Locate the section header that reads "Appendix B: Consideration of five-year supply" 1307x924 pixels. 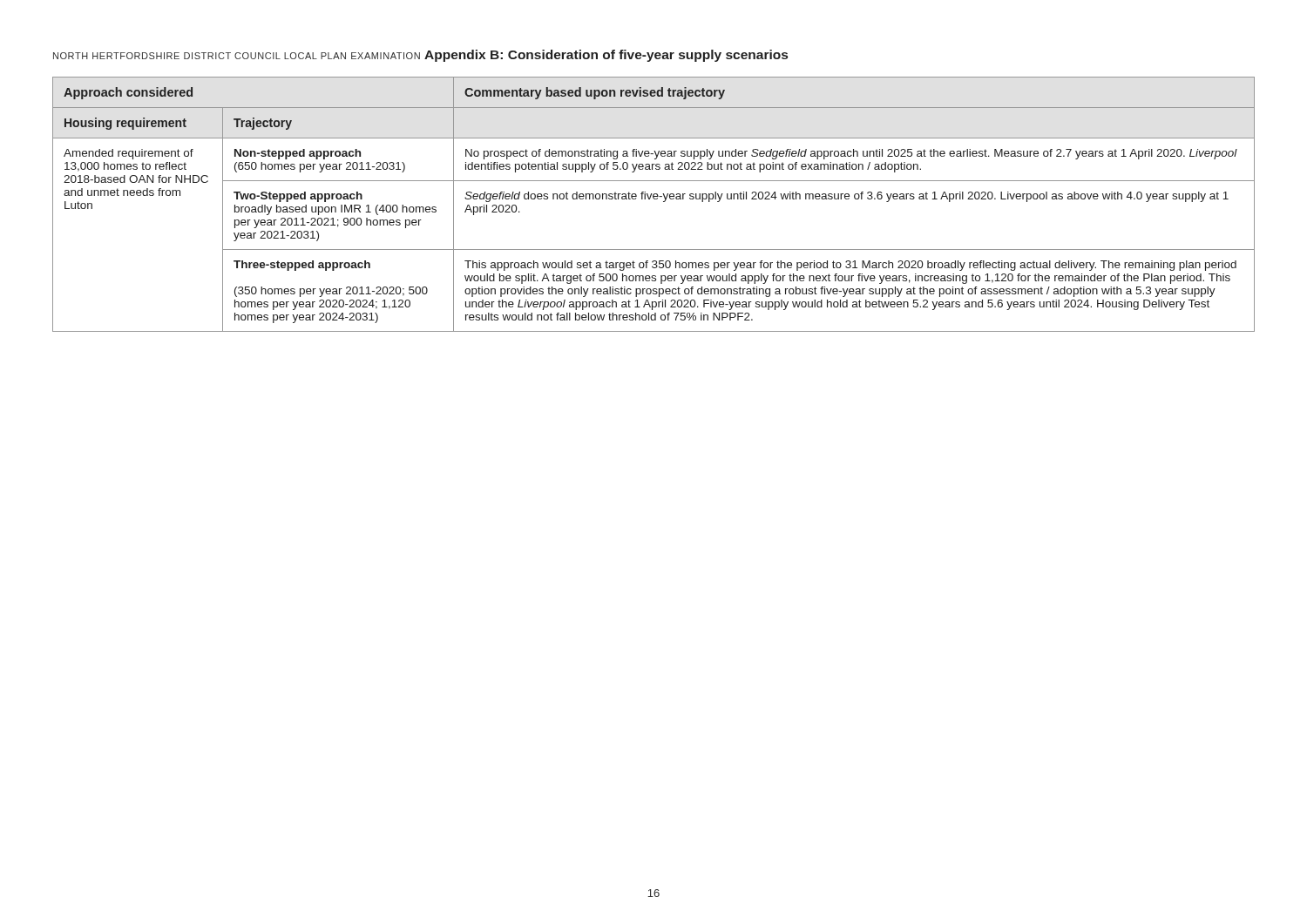[606, 54]
